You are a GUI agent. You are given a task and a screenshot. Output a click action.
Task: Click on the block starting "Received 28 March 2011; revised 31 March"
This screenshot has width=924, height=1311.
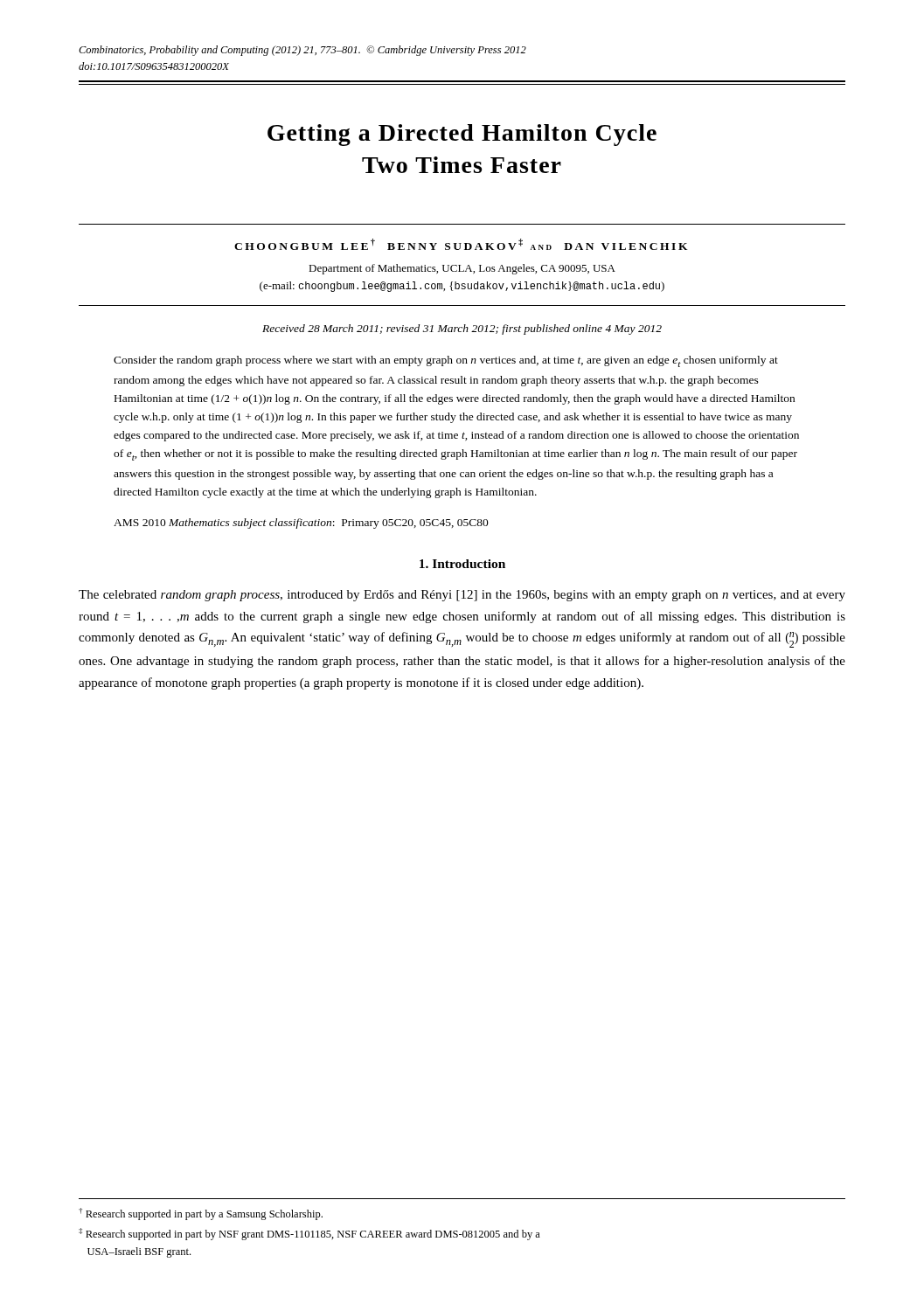pos(462,329)
